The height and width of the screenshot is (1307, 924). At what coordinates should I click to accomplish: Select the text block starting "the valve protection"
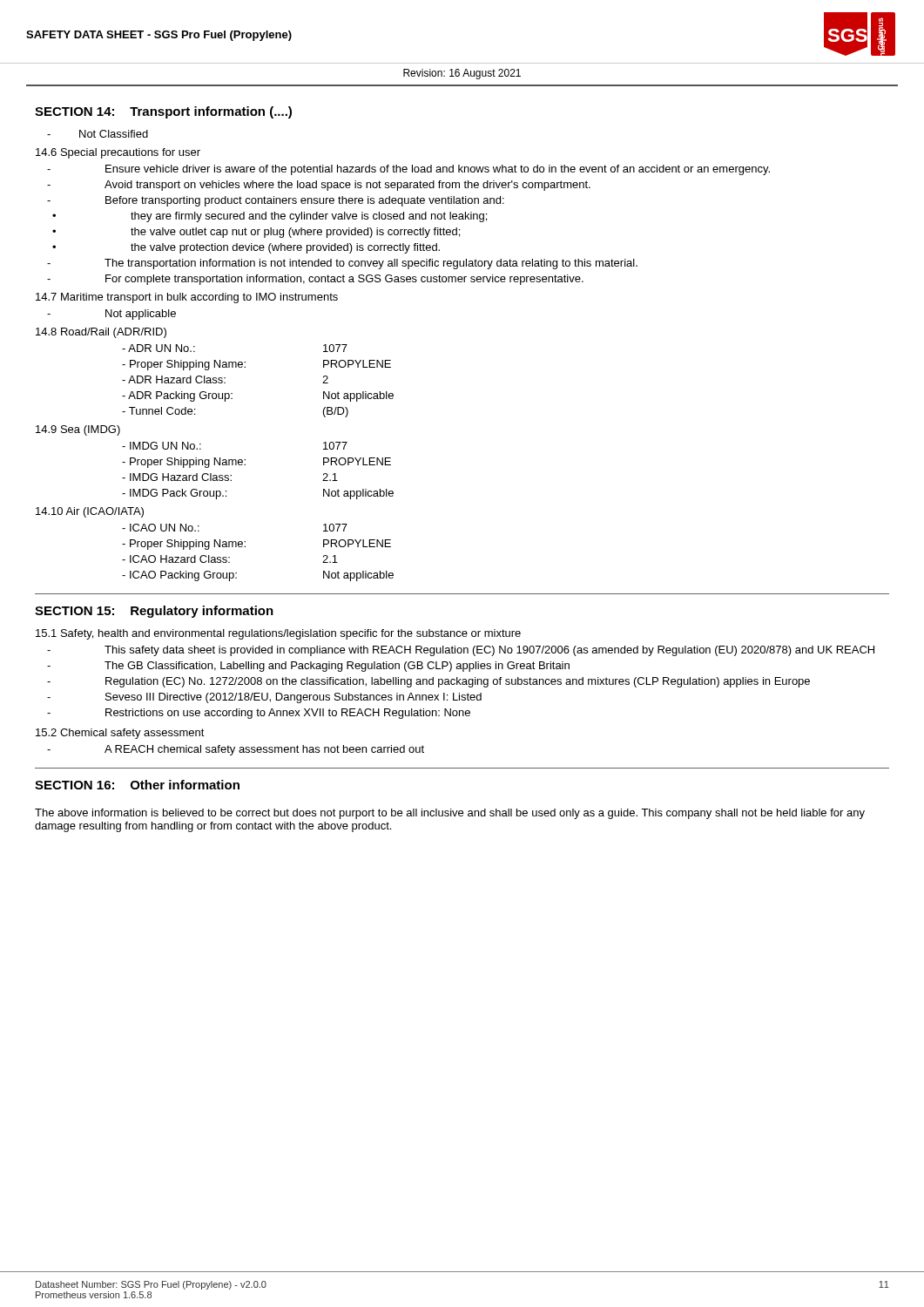point(286,247)
